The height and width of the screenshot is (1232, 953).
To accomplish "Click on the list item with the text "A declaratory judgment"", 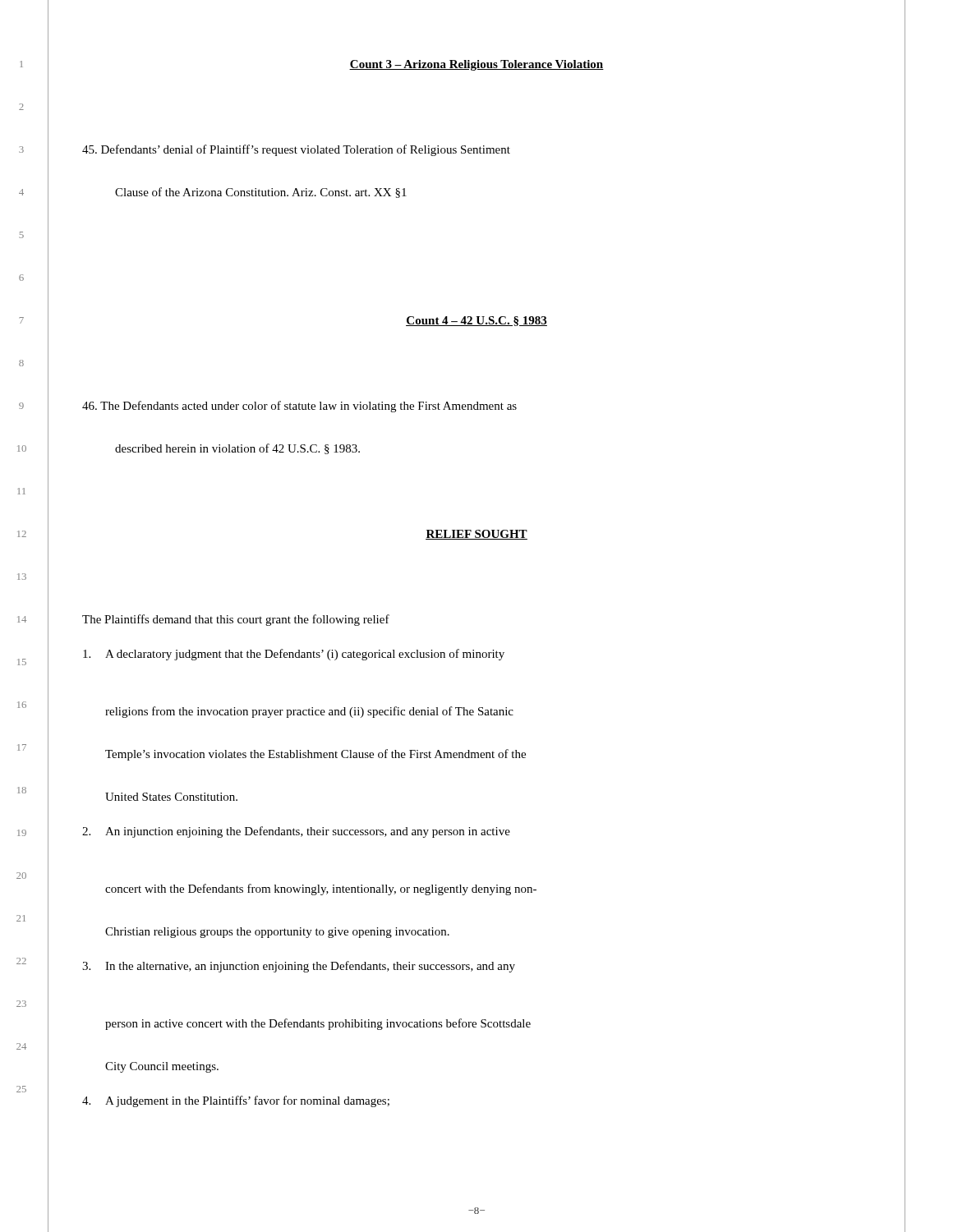I will point(476,654).
